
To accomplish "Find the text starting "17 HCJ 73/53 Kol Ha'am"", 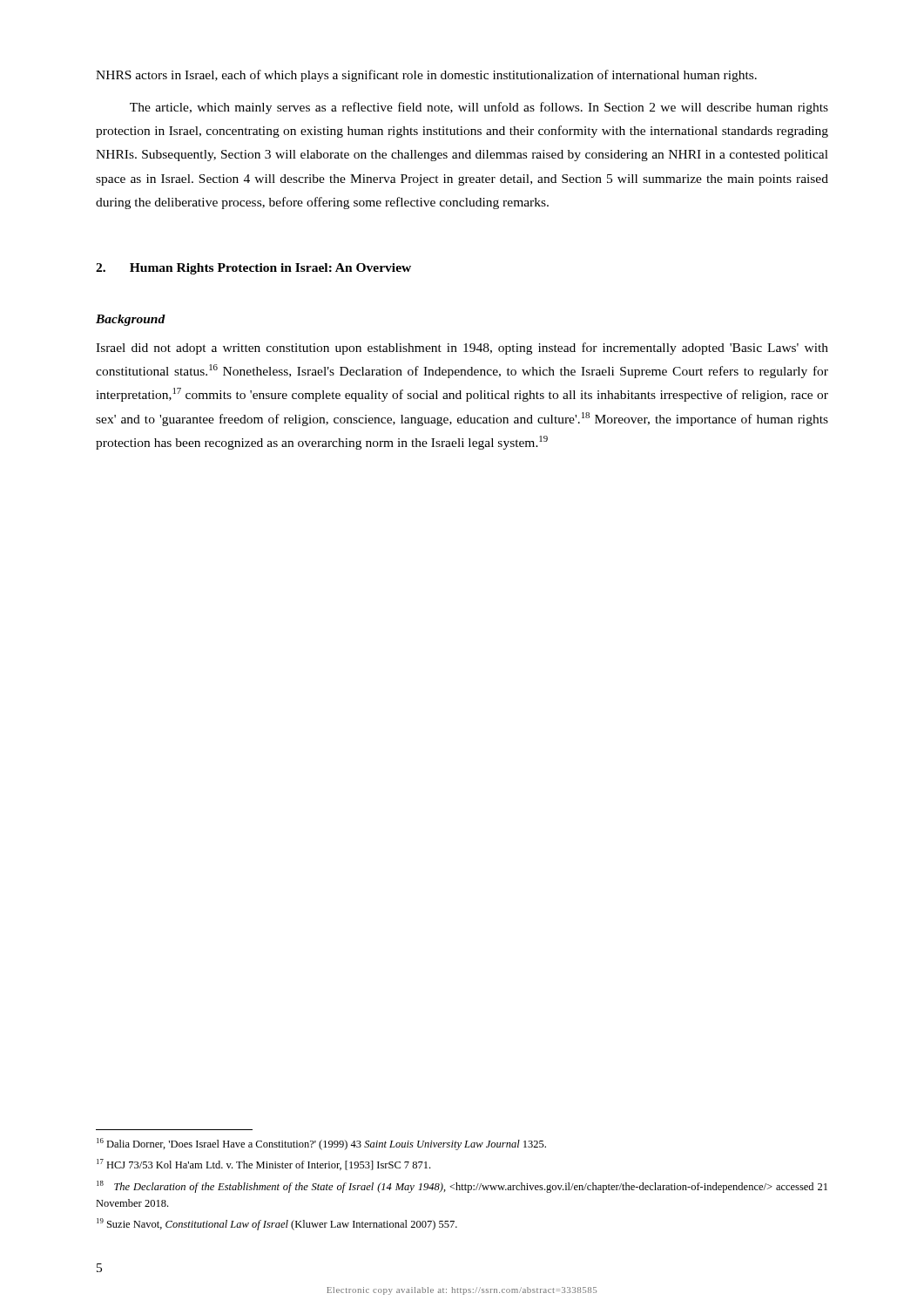I will (x=264, y=1164).
